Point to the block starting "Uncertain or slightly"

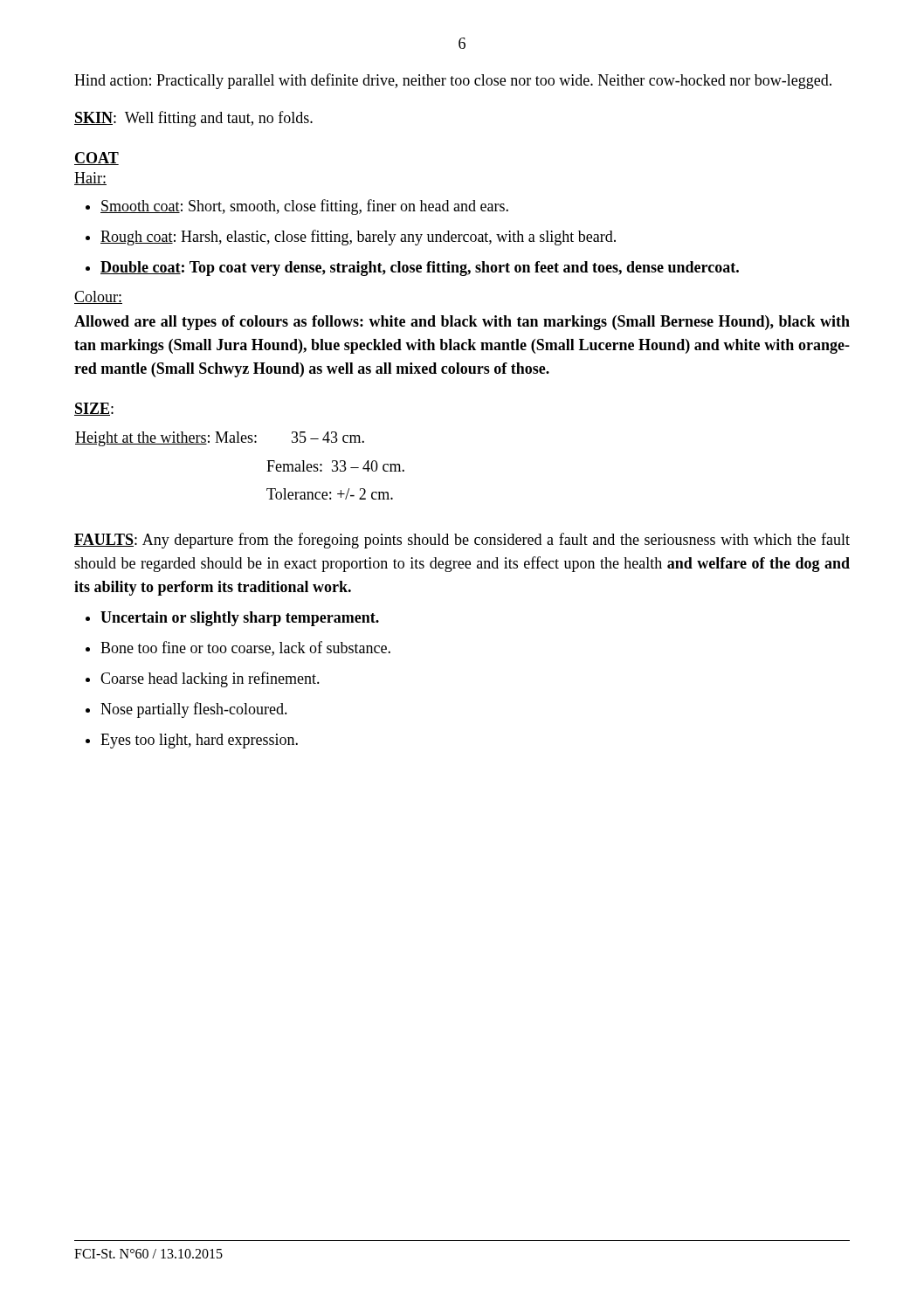(240, 617)
